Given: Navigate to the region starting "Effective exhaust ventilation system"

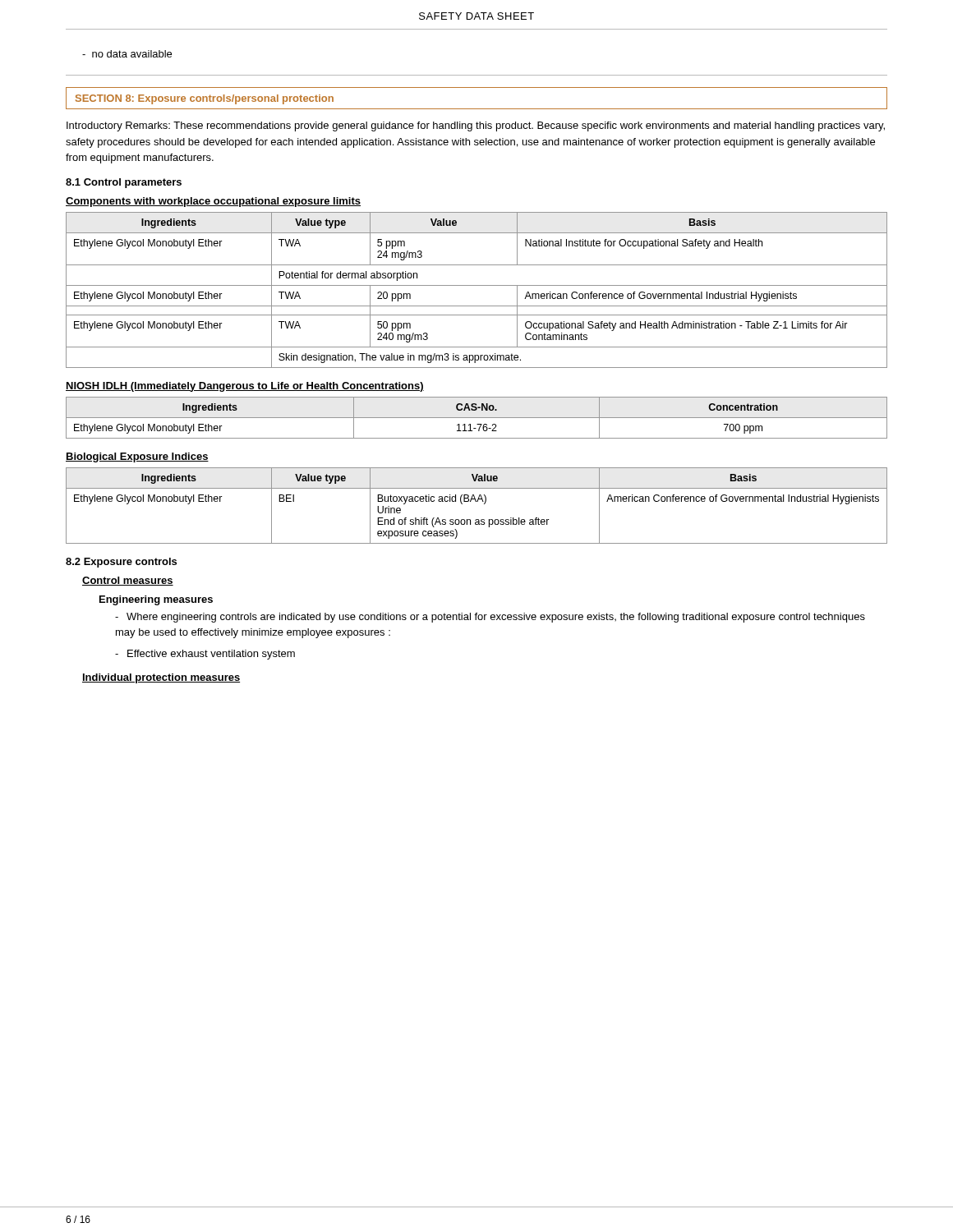Looking at the screenshot, I should pos(205,653).
